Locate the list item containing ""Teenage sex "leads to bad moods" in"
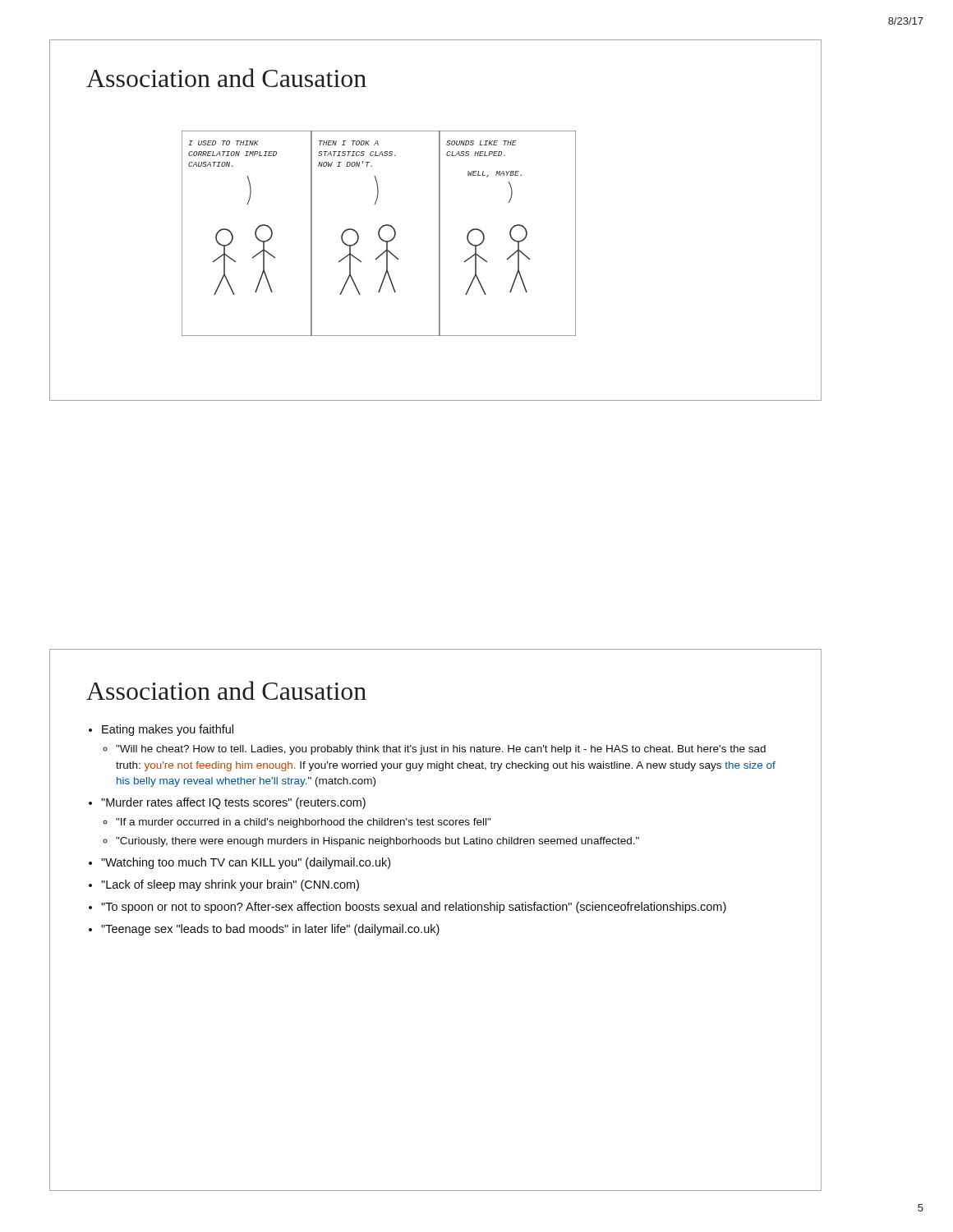The height and width of the screenshot is (1232, 953). 270,929
